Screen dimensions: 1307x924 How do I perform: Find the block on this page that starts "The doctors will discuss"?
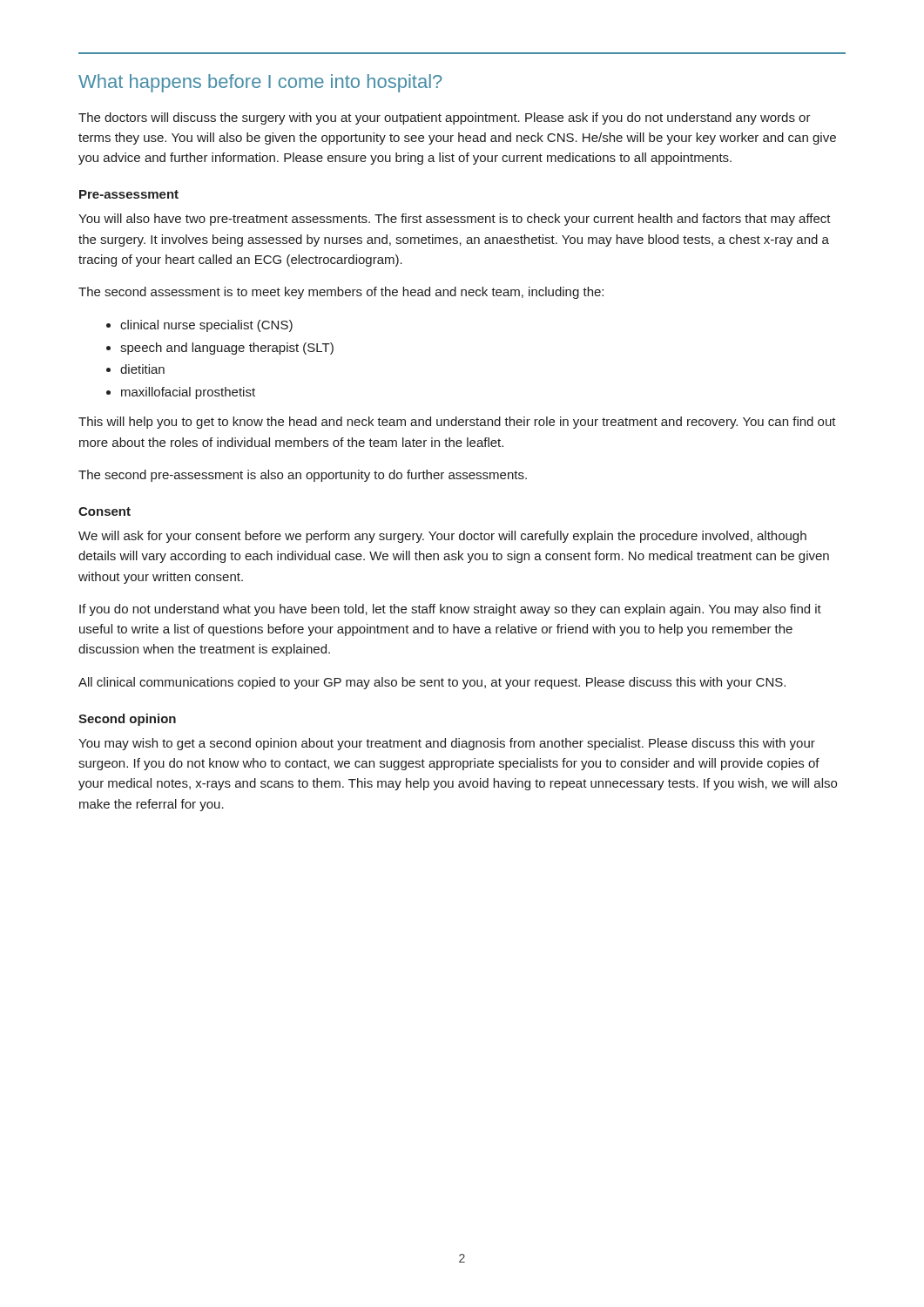[462, 137]
